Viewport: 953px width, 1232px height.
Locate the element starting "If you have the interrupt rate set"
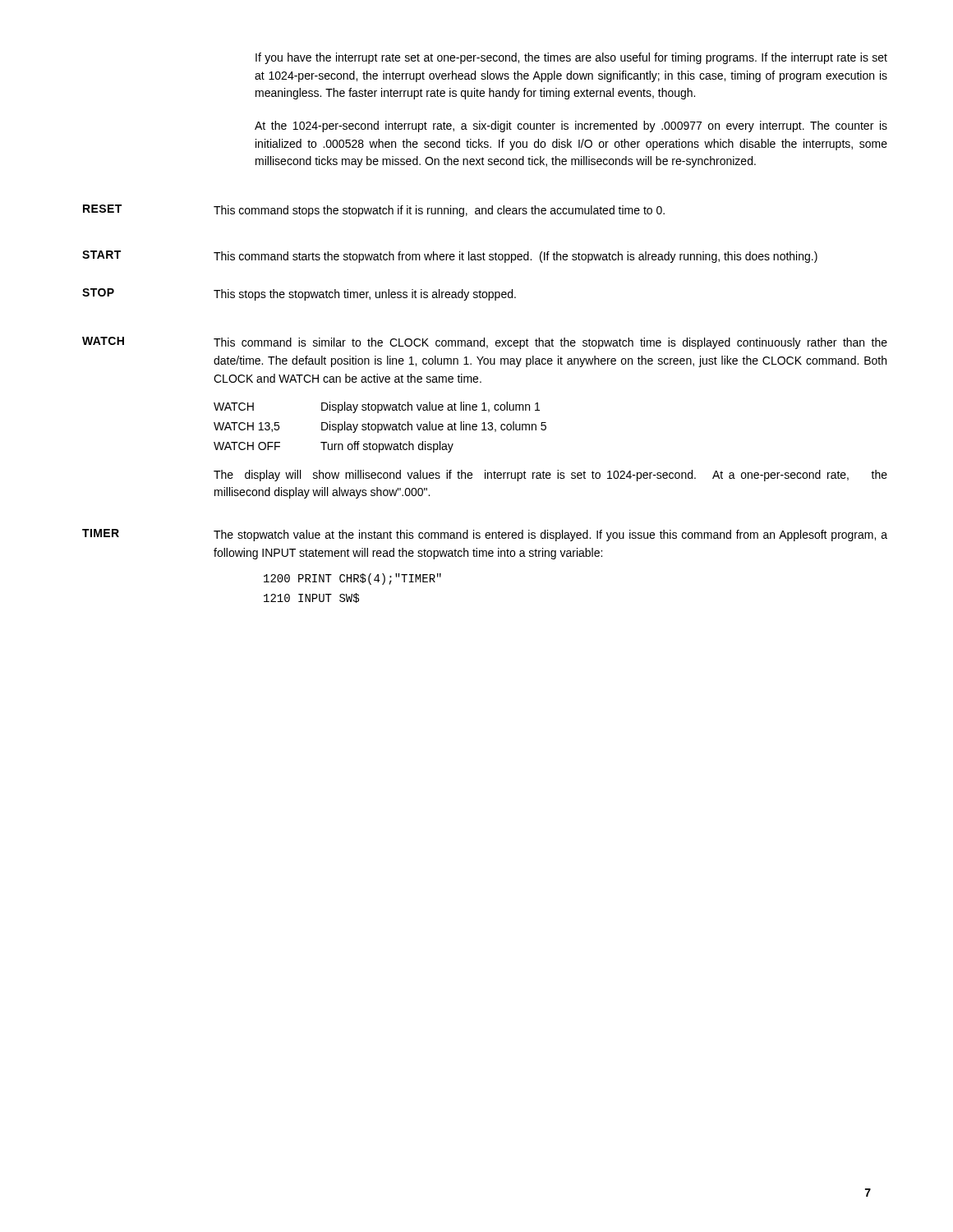point(571,75)
